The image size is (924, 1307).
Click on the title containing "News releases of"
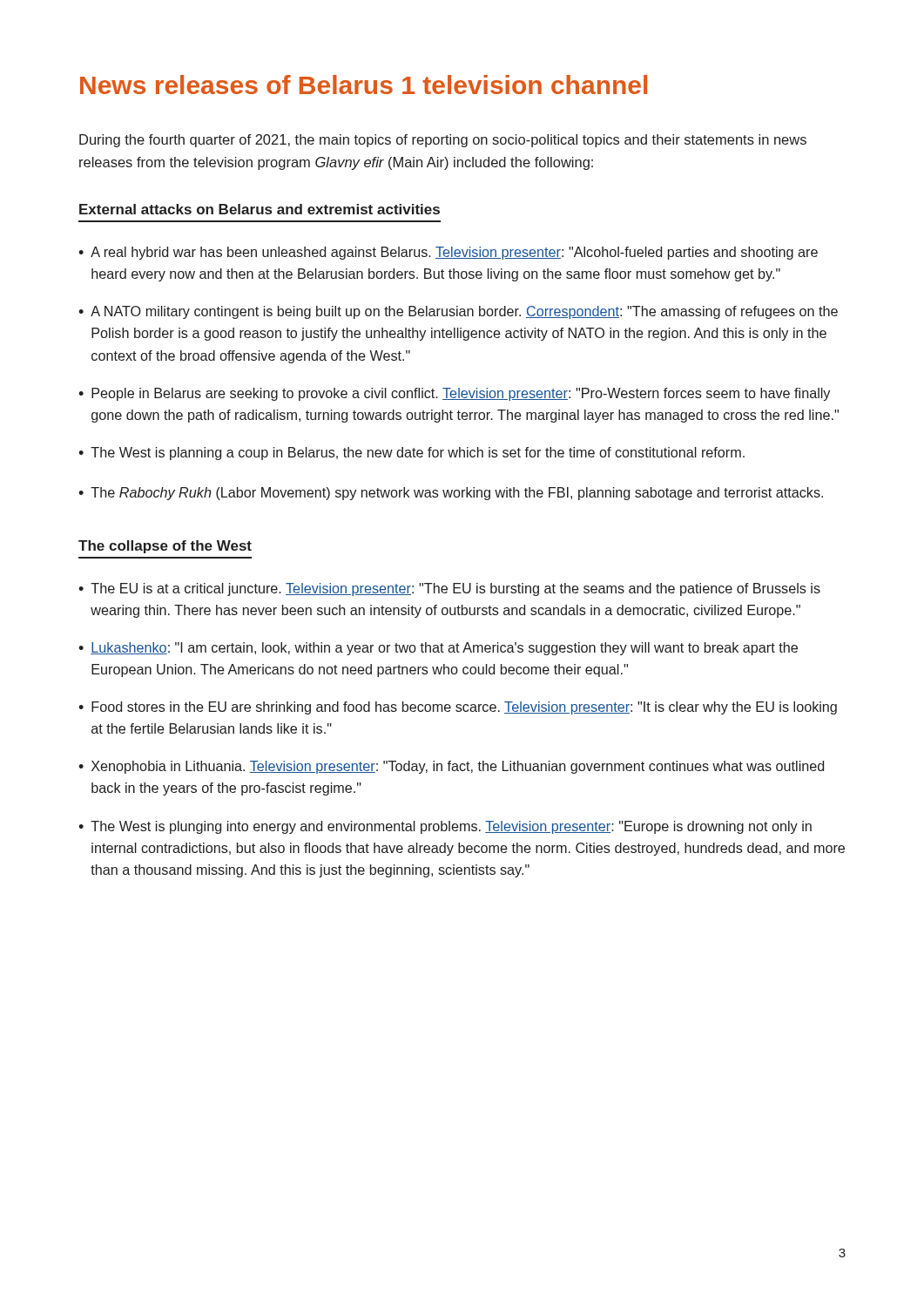462,85
